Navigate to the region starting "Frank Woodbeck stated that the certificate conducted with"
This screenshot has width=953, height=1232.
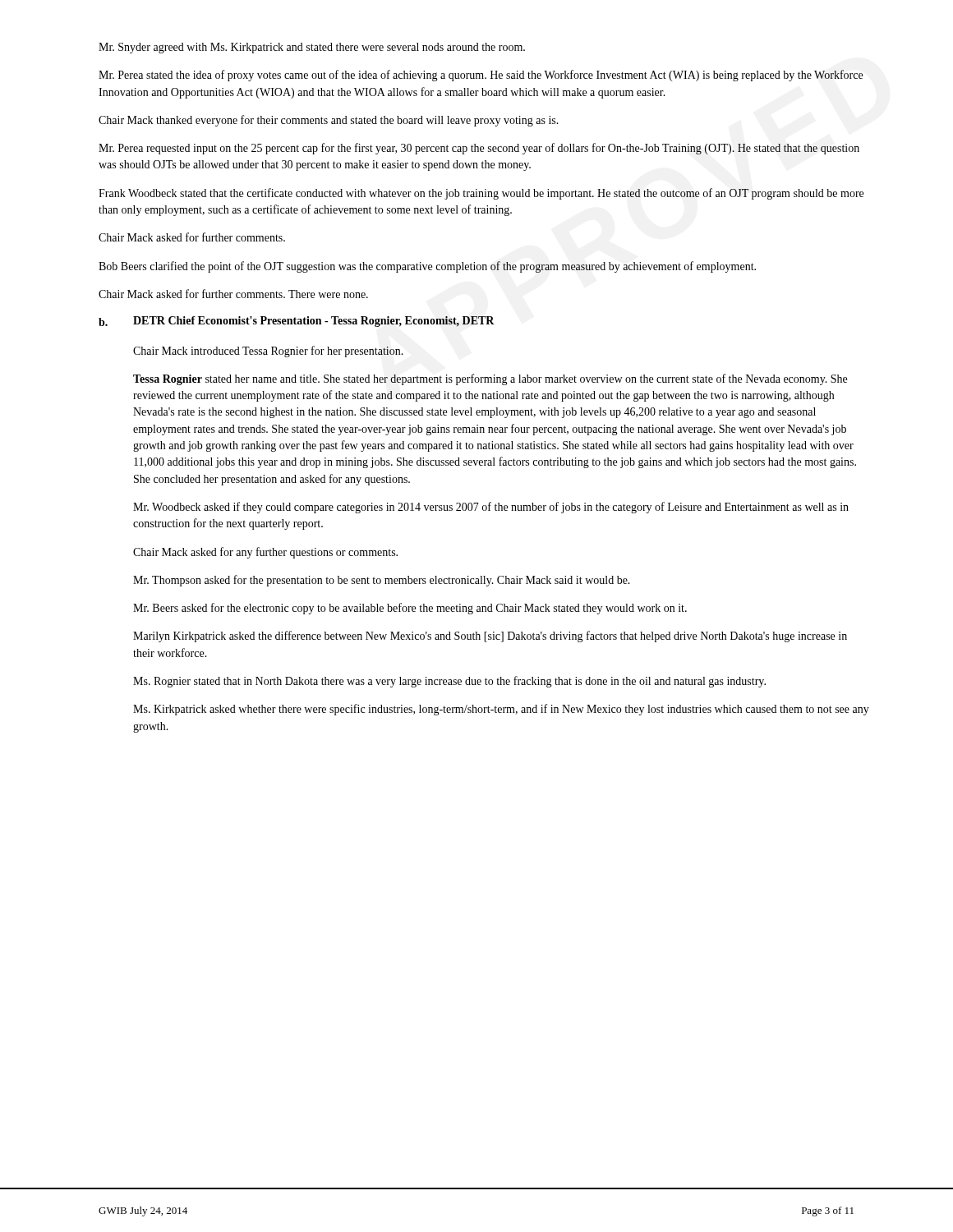pyautogui.click(x=481, y=202)
